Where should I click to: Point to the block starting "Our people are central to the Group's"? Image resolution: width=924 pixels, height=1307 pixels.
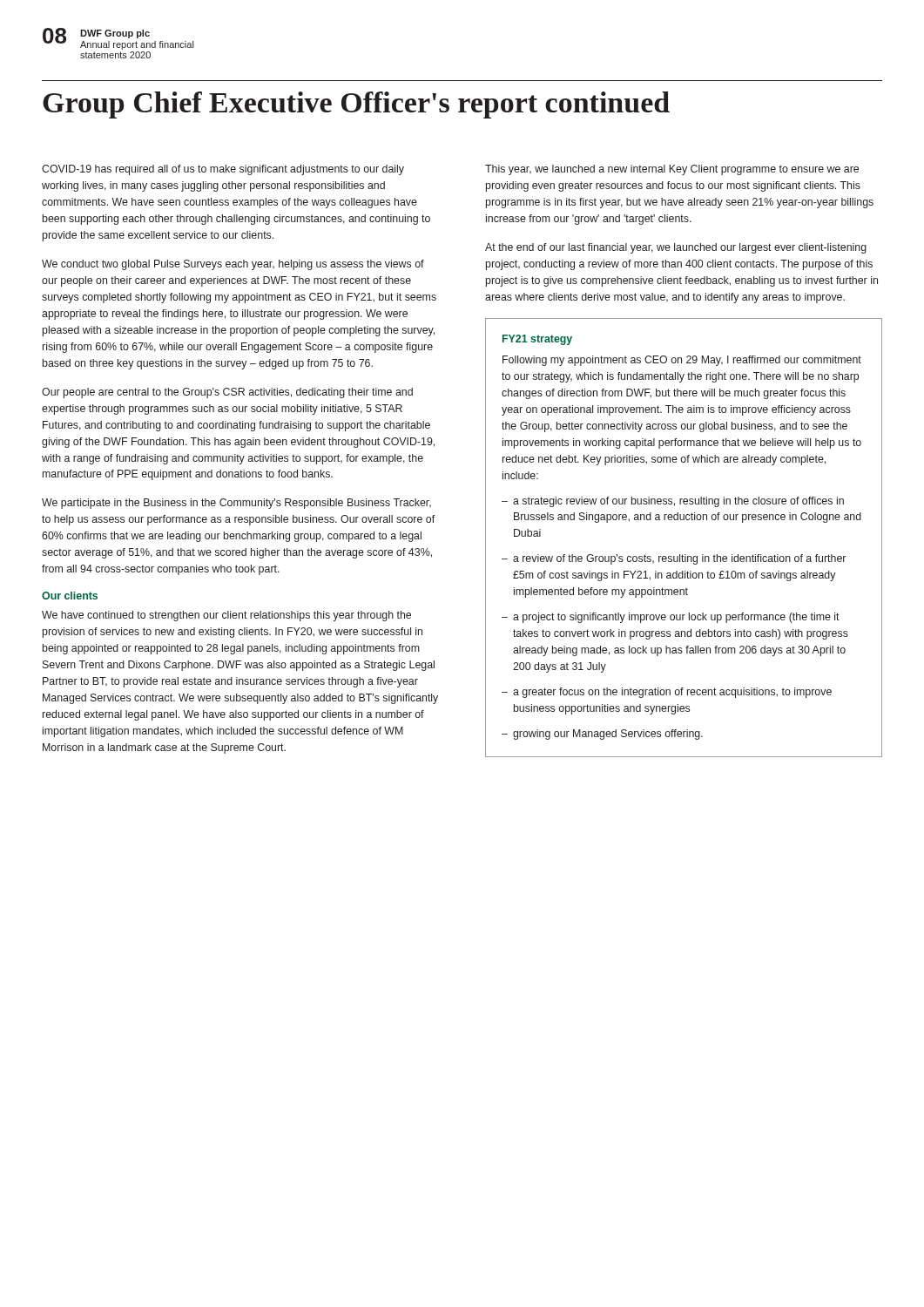[239, 433]
